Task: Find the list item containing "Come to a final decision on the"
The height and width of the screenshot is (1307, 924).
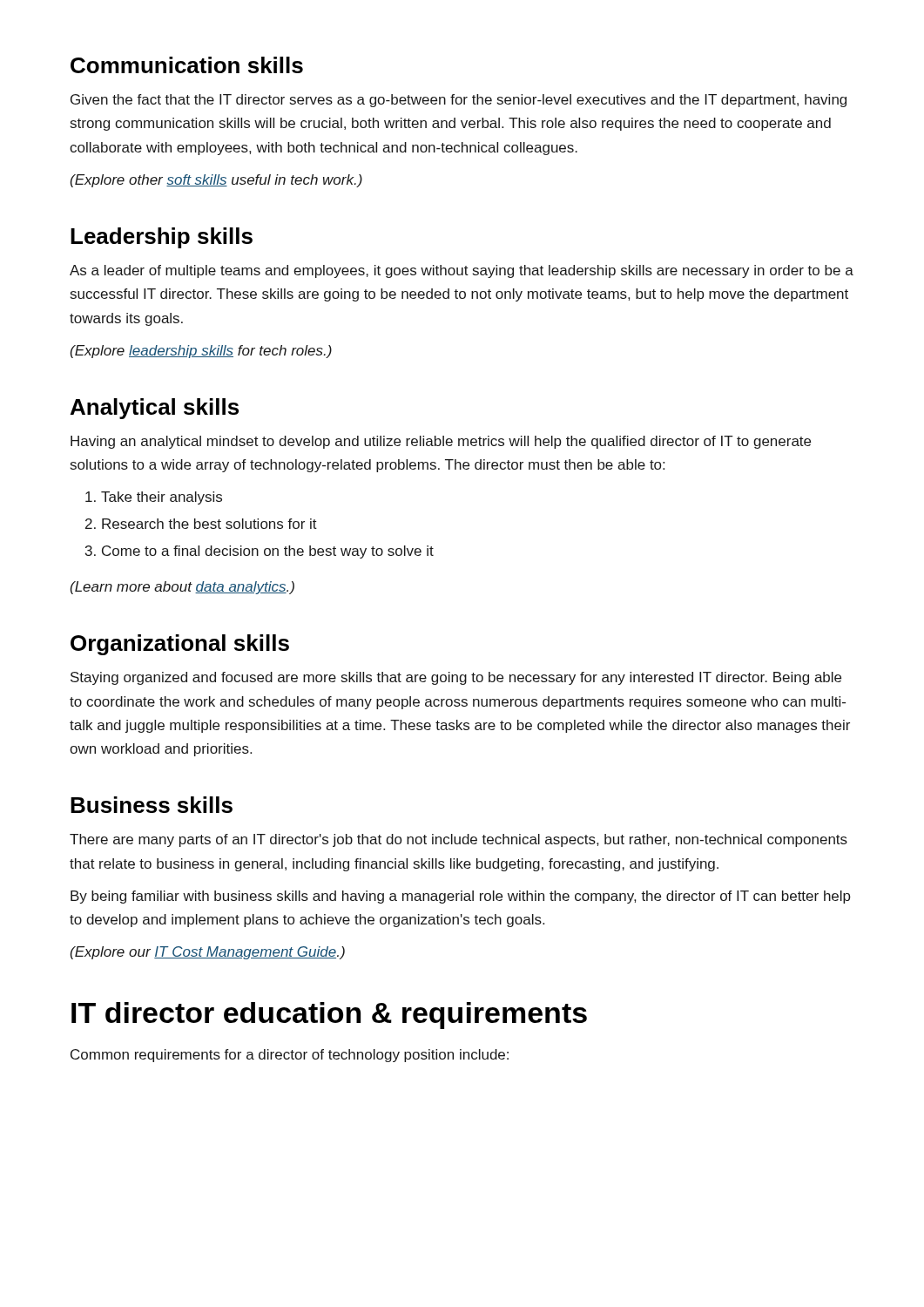Action: tap(268, 552)
